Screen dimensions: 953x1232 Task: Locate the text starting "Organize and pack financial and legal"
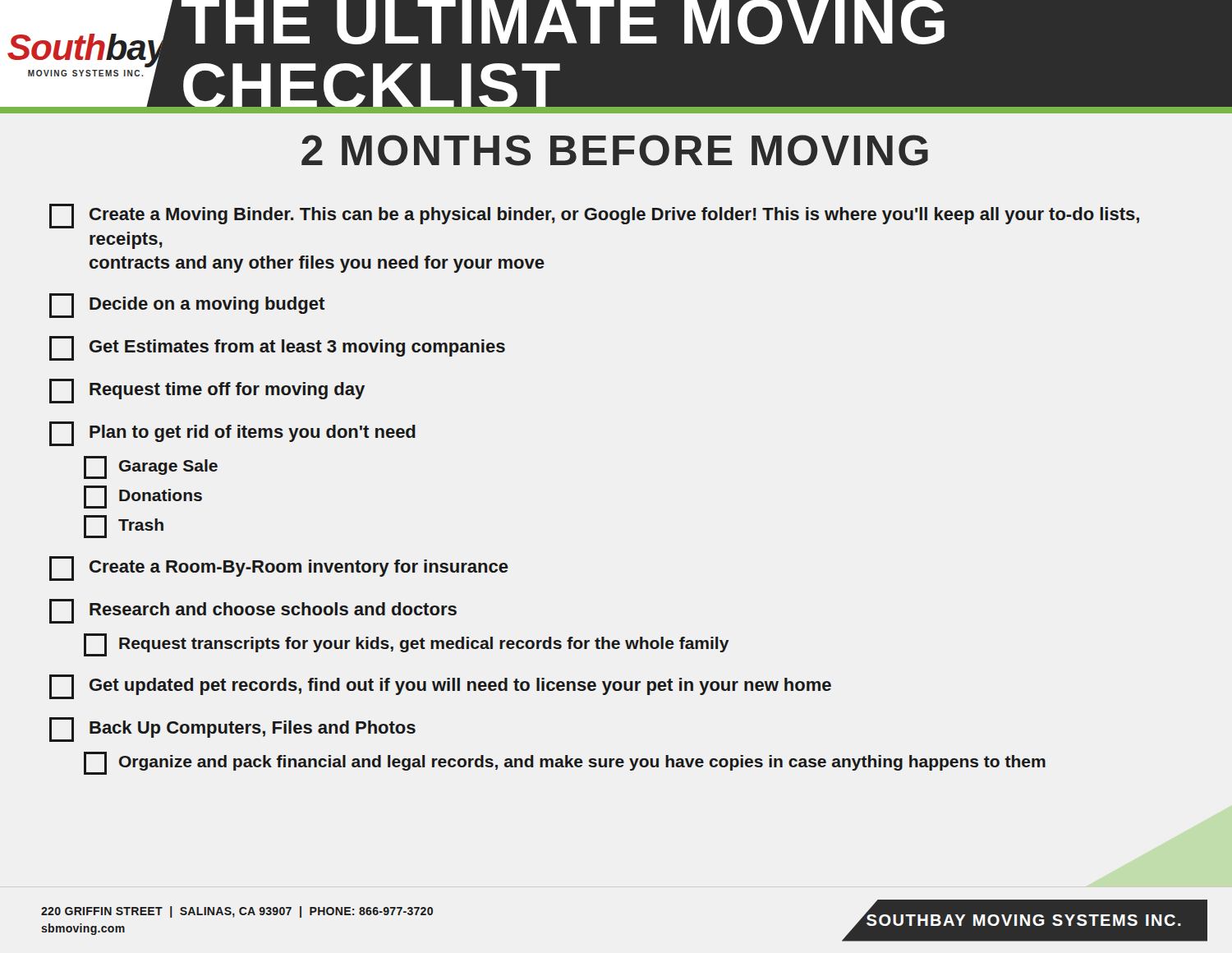point(565,762)
